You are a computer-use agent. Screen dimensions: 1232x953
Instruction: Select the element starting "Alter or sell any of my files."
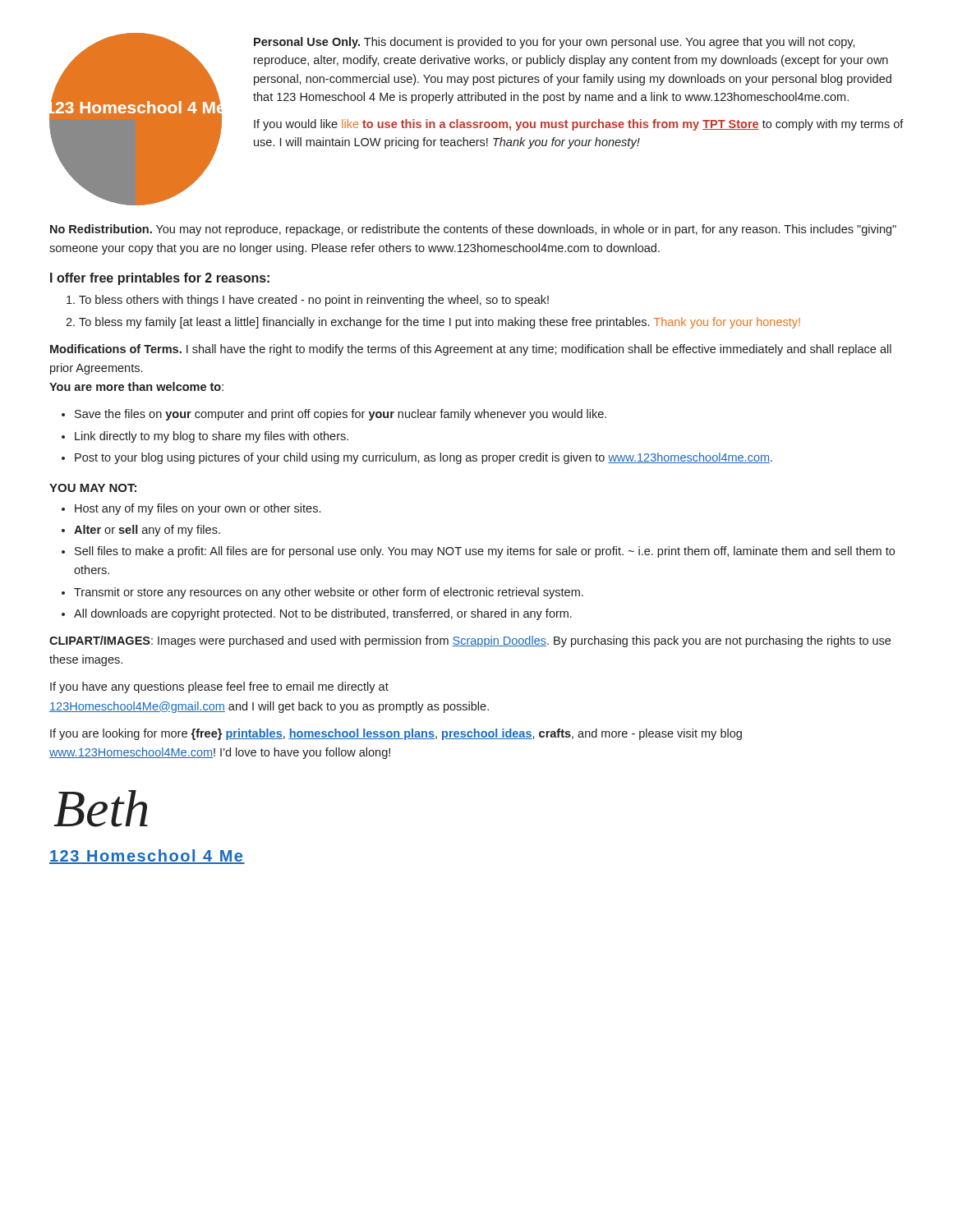[x=147, y=530]
